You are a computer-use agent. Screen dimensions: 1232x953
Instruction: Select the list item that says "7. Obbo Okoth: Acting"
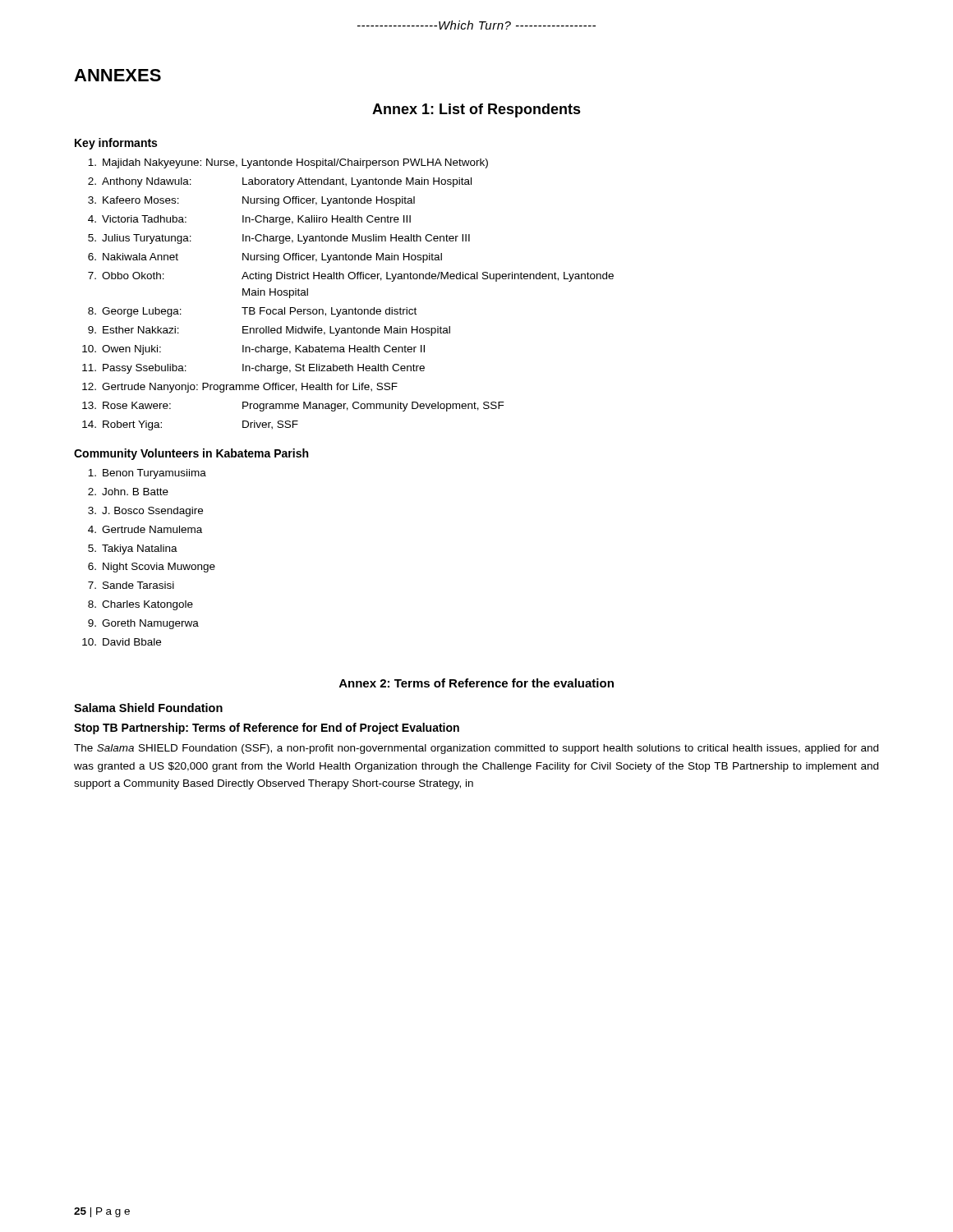click(x=476, y=285)
